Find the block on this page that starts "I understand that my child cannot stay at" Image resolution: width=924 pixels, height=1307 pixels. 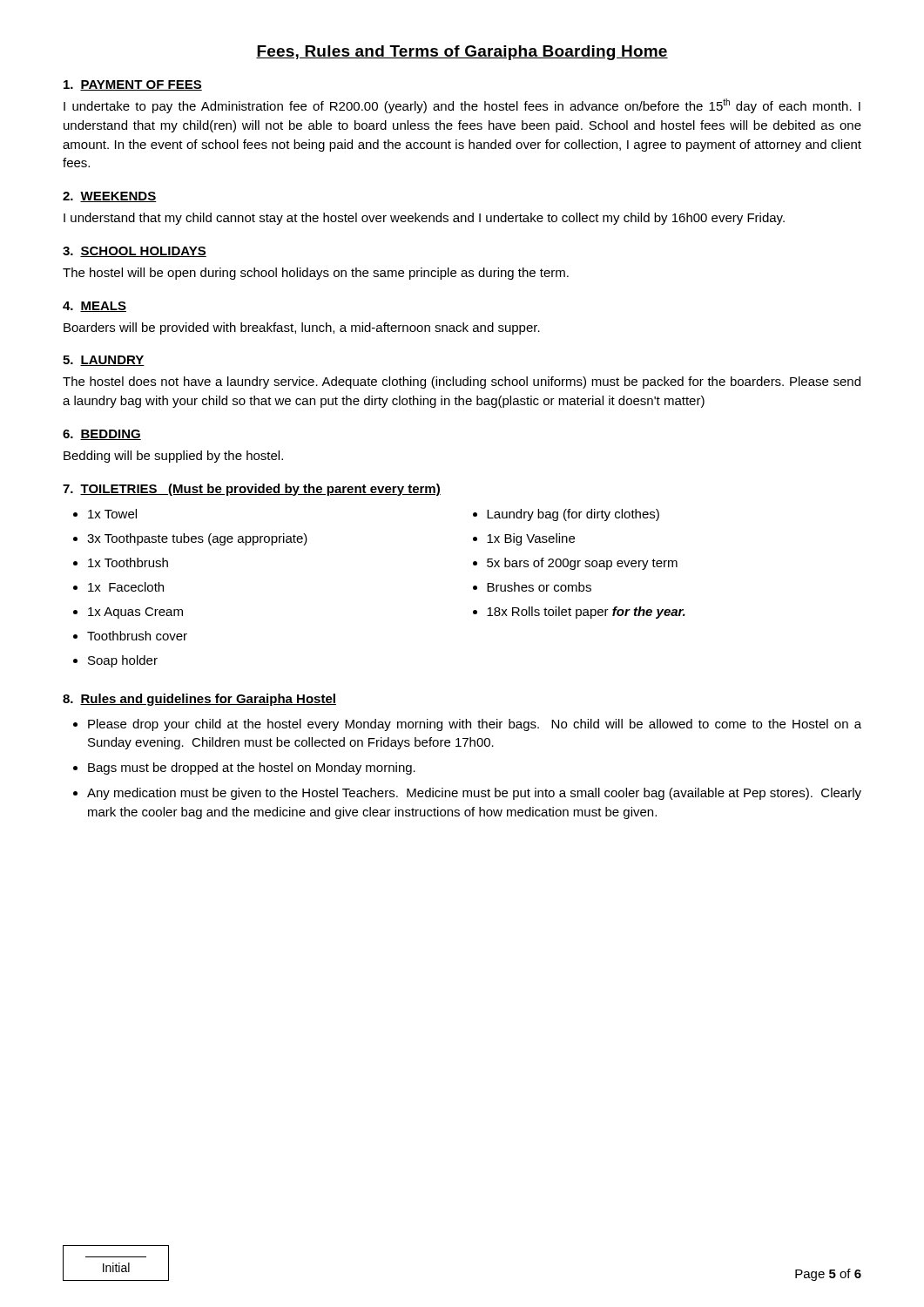coord(462,218)
